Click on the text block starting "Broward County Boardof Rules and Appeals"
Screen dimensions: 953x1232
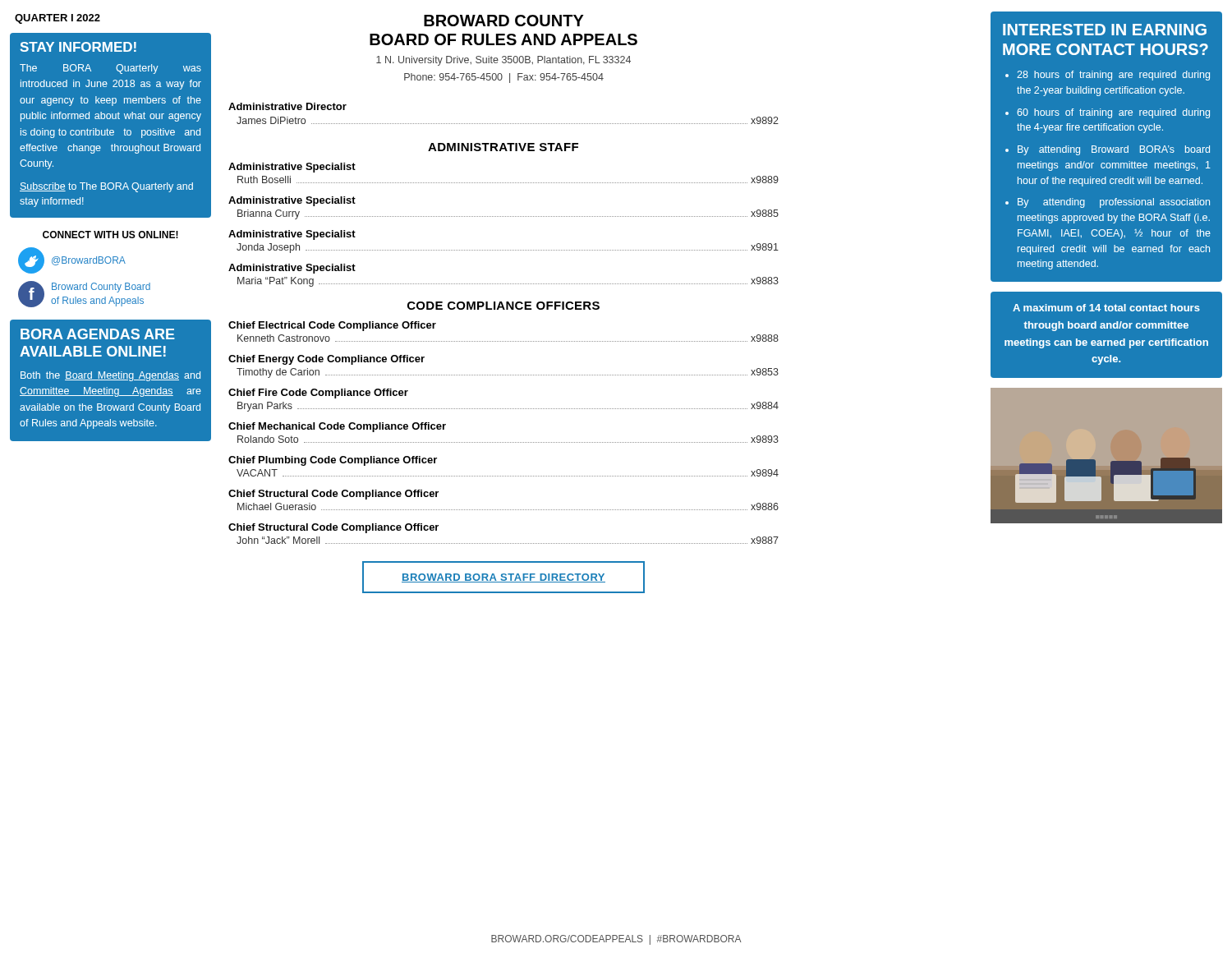tap(101, 294)
